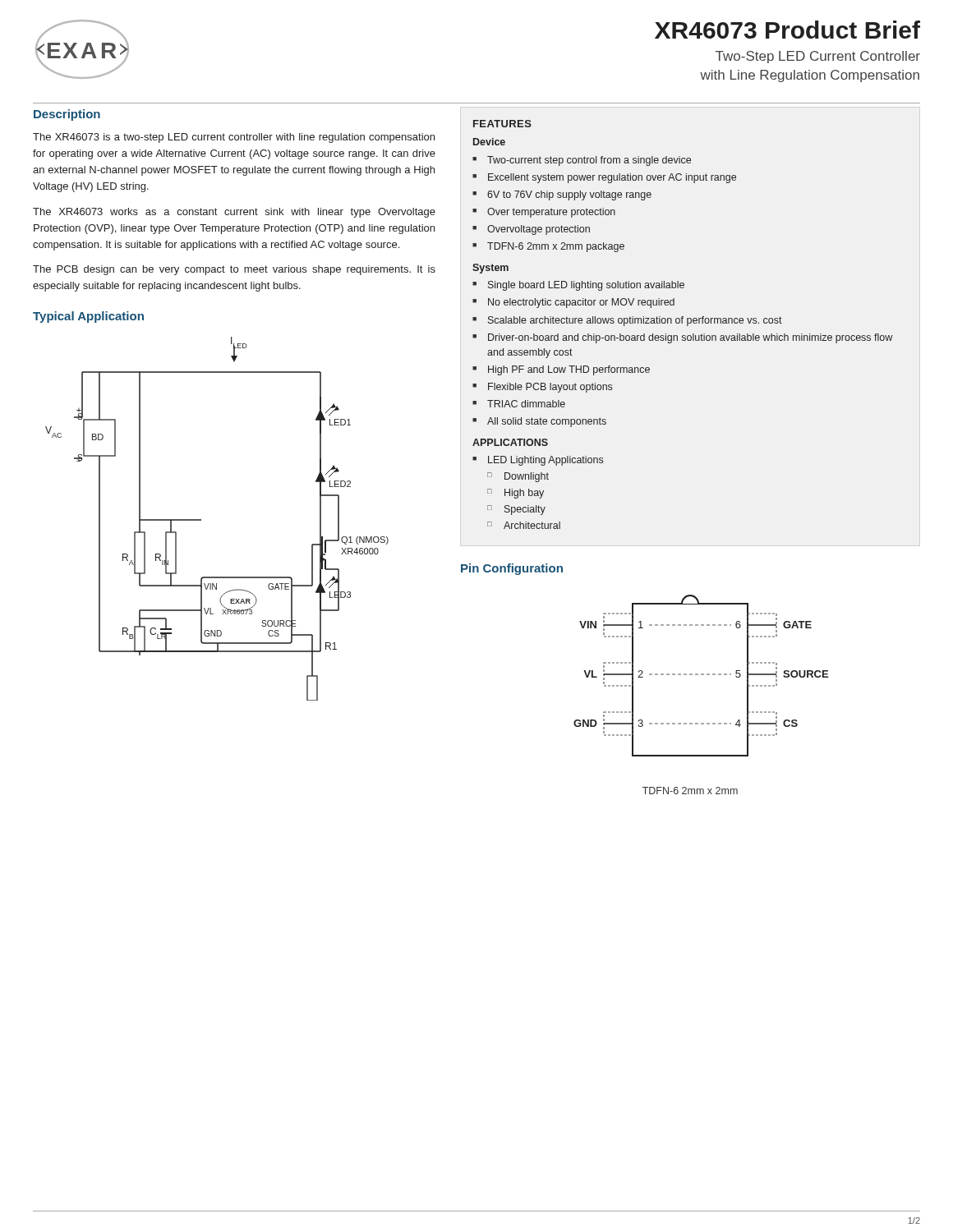Point to the text starting "No electrolytic capacitor or MOV"

[x=581, y=303]
